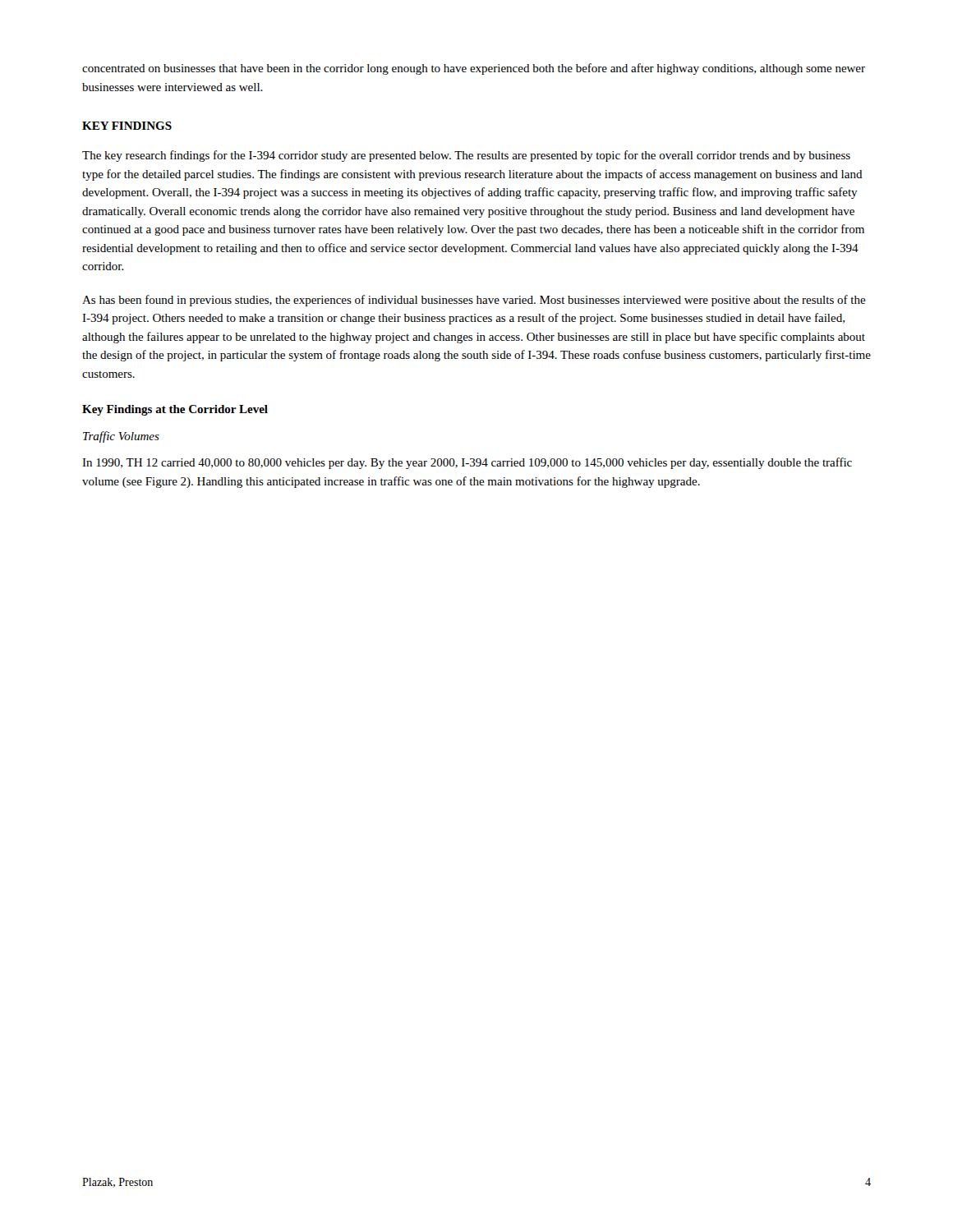Click the passage that begins "The key research"
Screen dimensions: 1232x953
pyautogui.click(x=473, y=211)
